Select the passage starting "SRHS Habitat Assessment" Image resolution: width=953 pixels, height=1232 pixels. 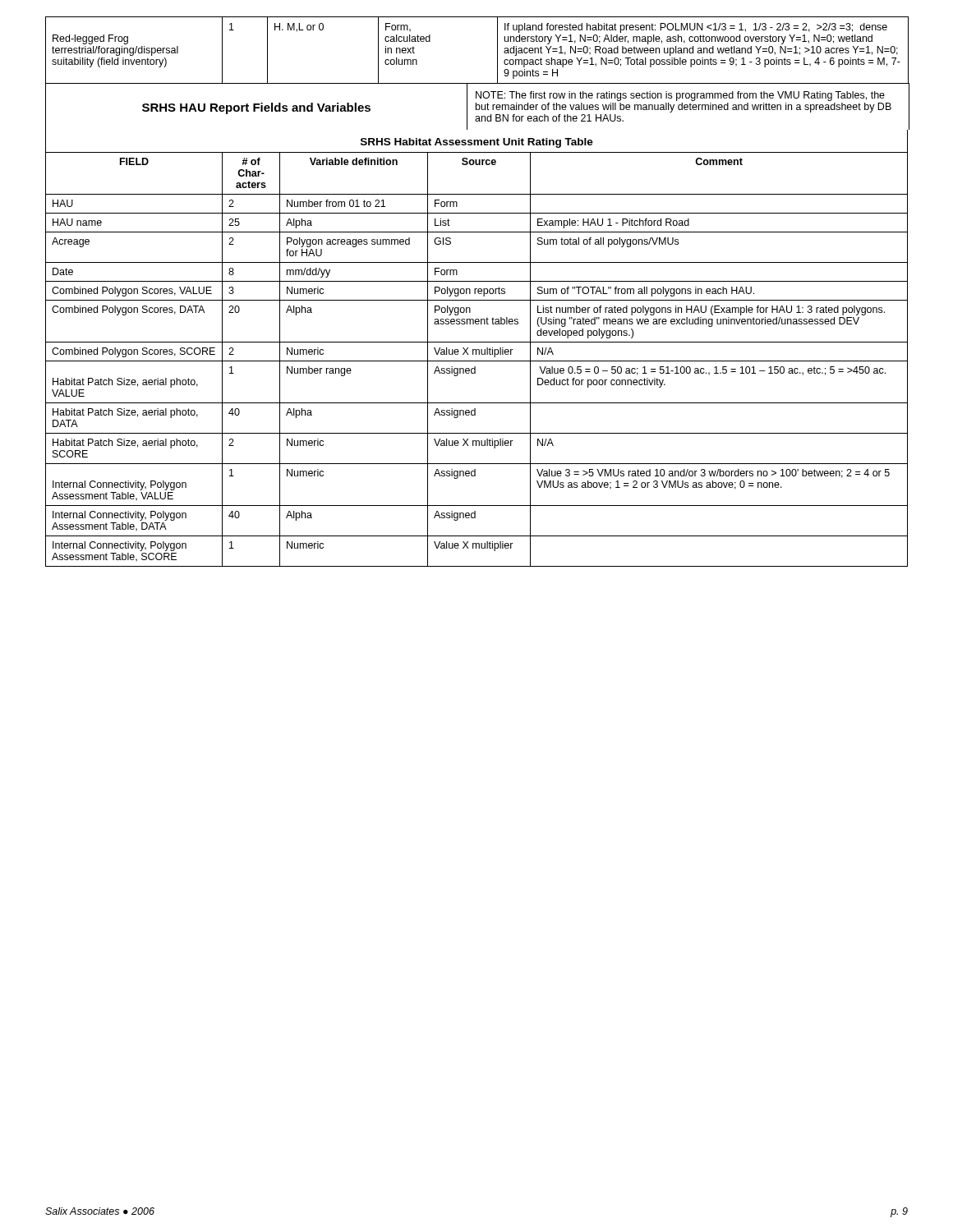coord(476,142)
